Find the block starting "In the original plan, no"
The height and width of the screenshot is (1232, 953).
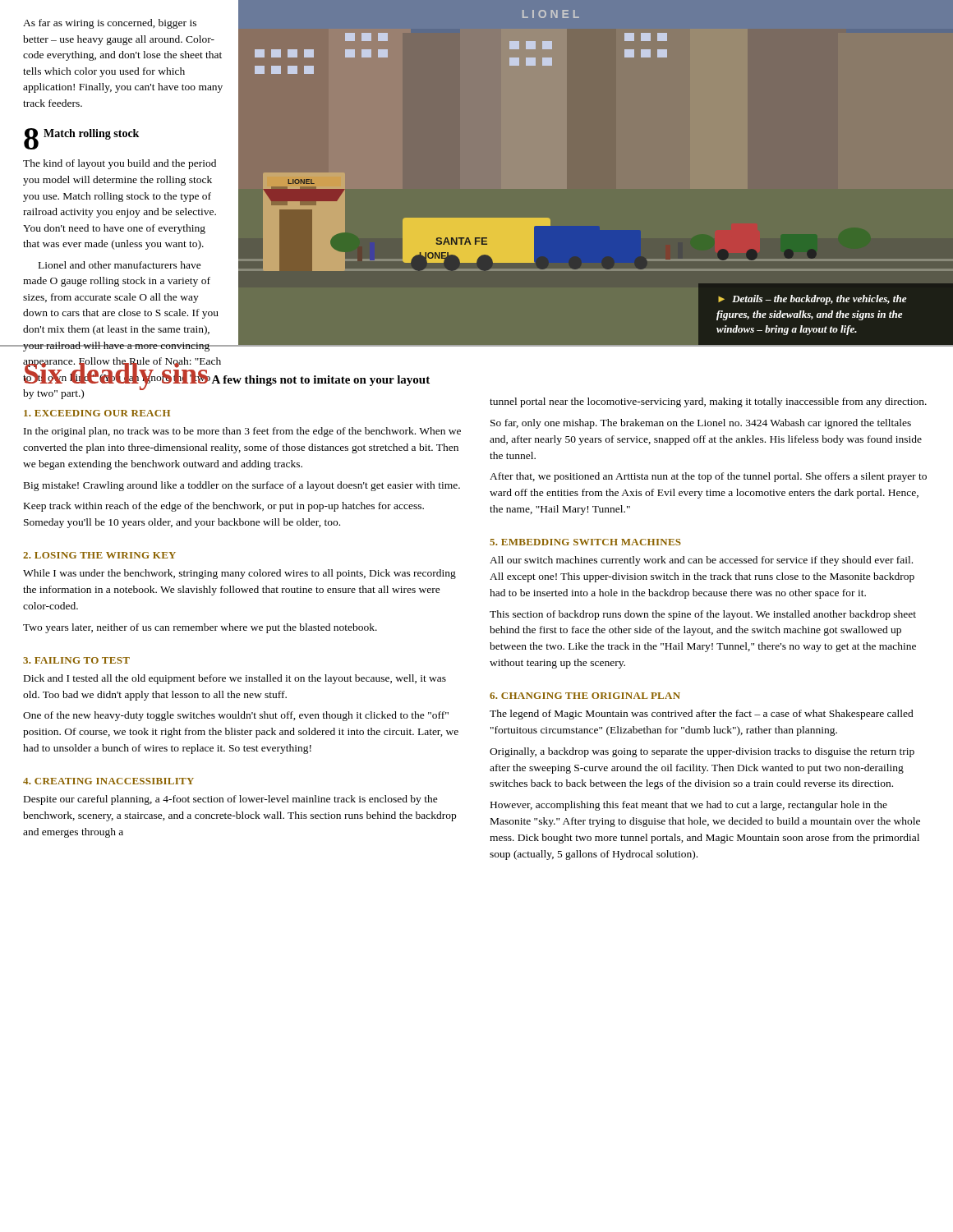pos(243,477)
